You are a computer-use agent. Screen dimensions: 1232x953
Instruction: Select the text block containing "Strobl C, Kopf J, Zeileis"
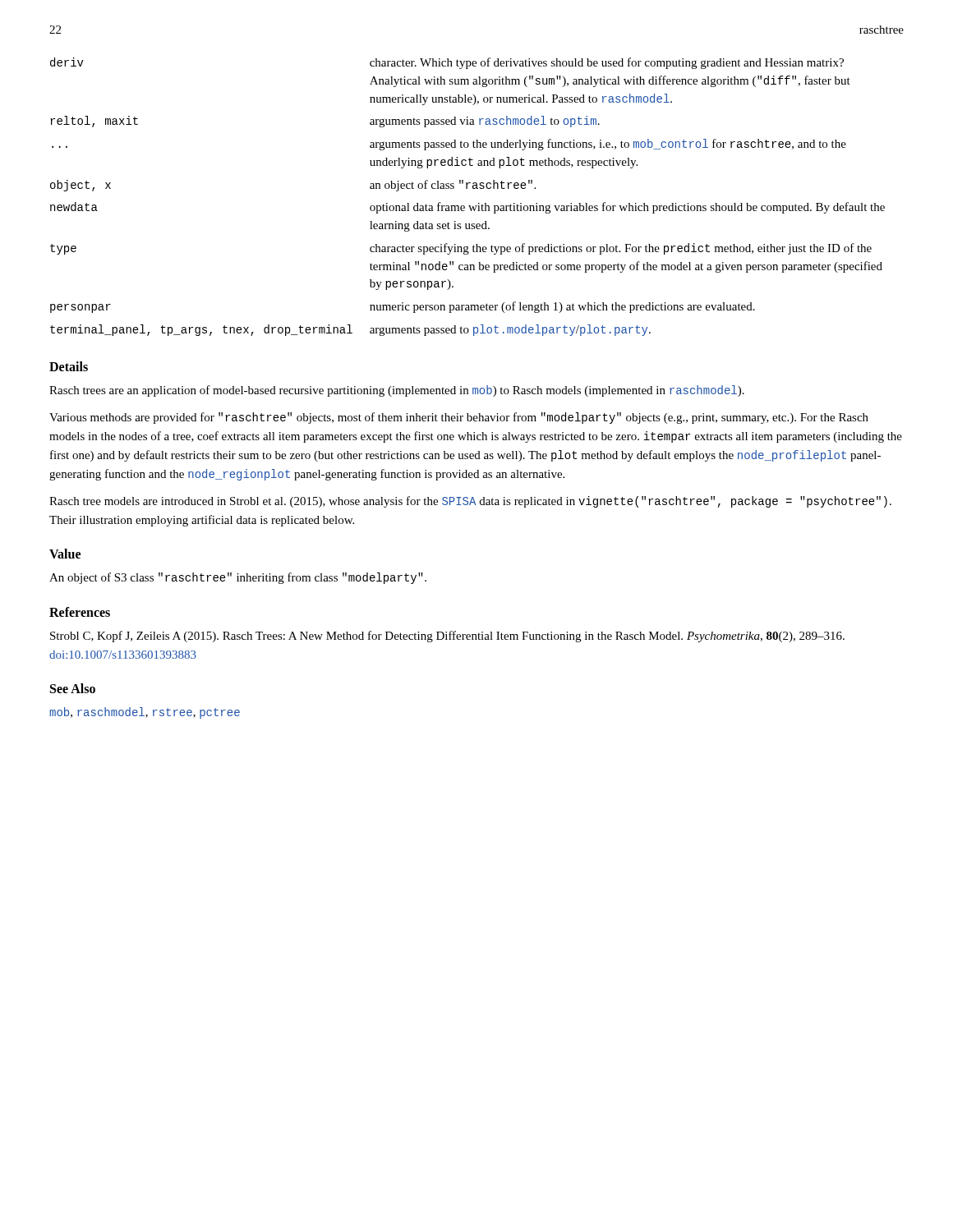(447, 645)
